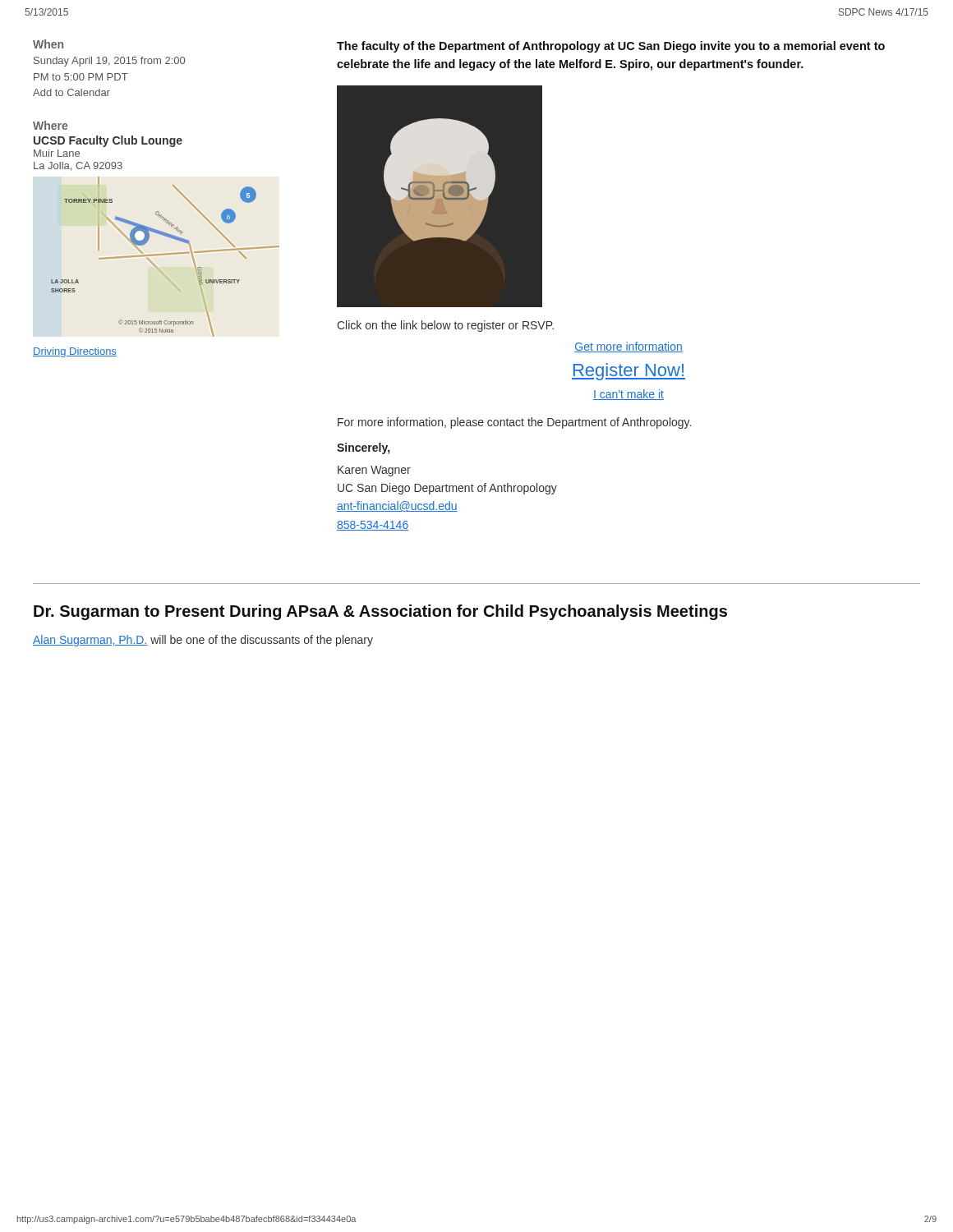Viewport: 953px width, 1232px height.
Task: Click on the text block containing "The faculty of"
Action: coord(611,55)
